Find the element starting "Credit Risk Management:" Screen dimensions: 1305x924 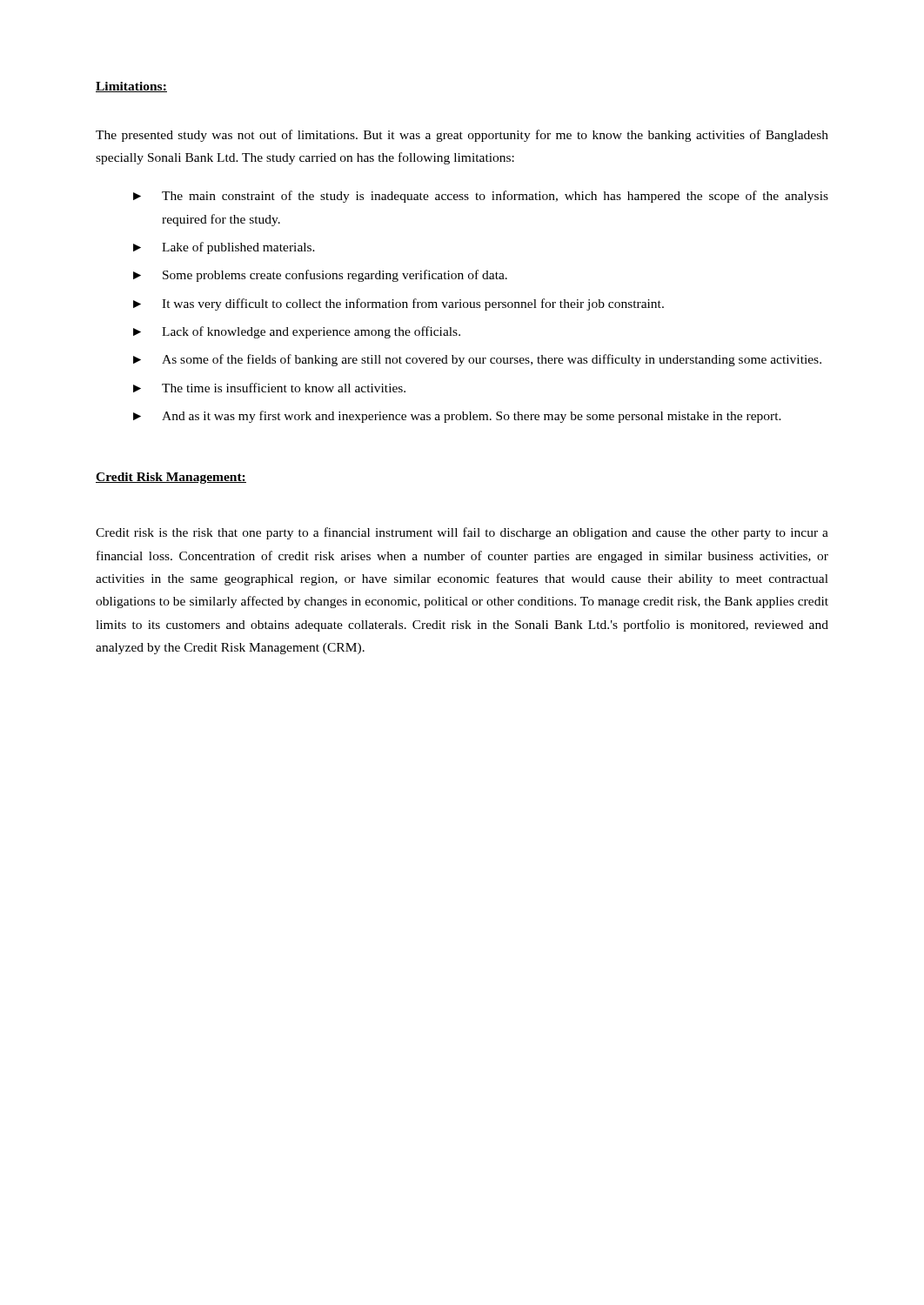tap(171, 477)
